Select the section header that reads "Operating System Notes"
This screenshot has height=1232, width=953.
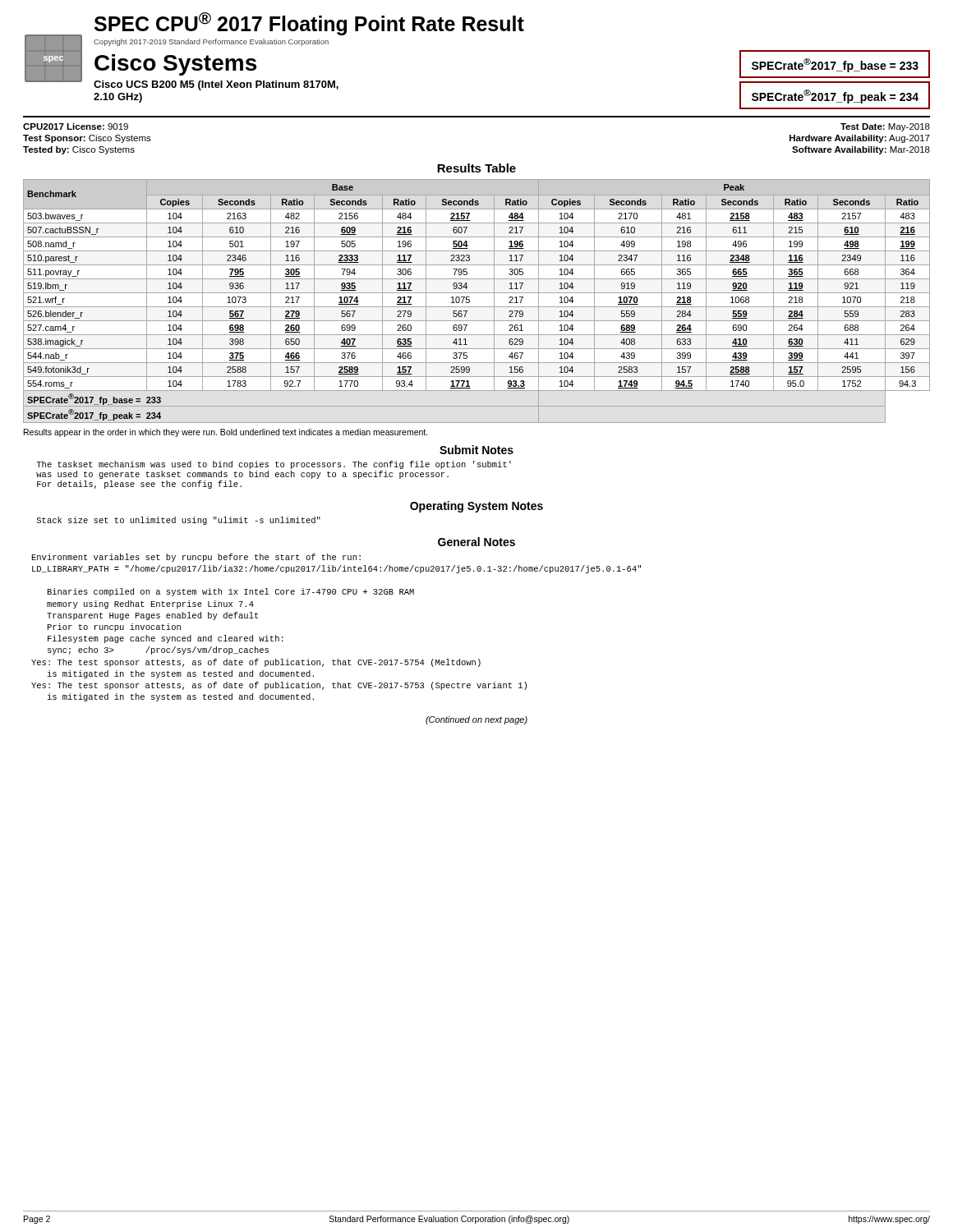click(x=476, y=506)
